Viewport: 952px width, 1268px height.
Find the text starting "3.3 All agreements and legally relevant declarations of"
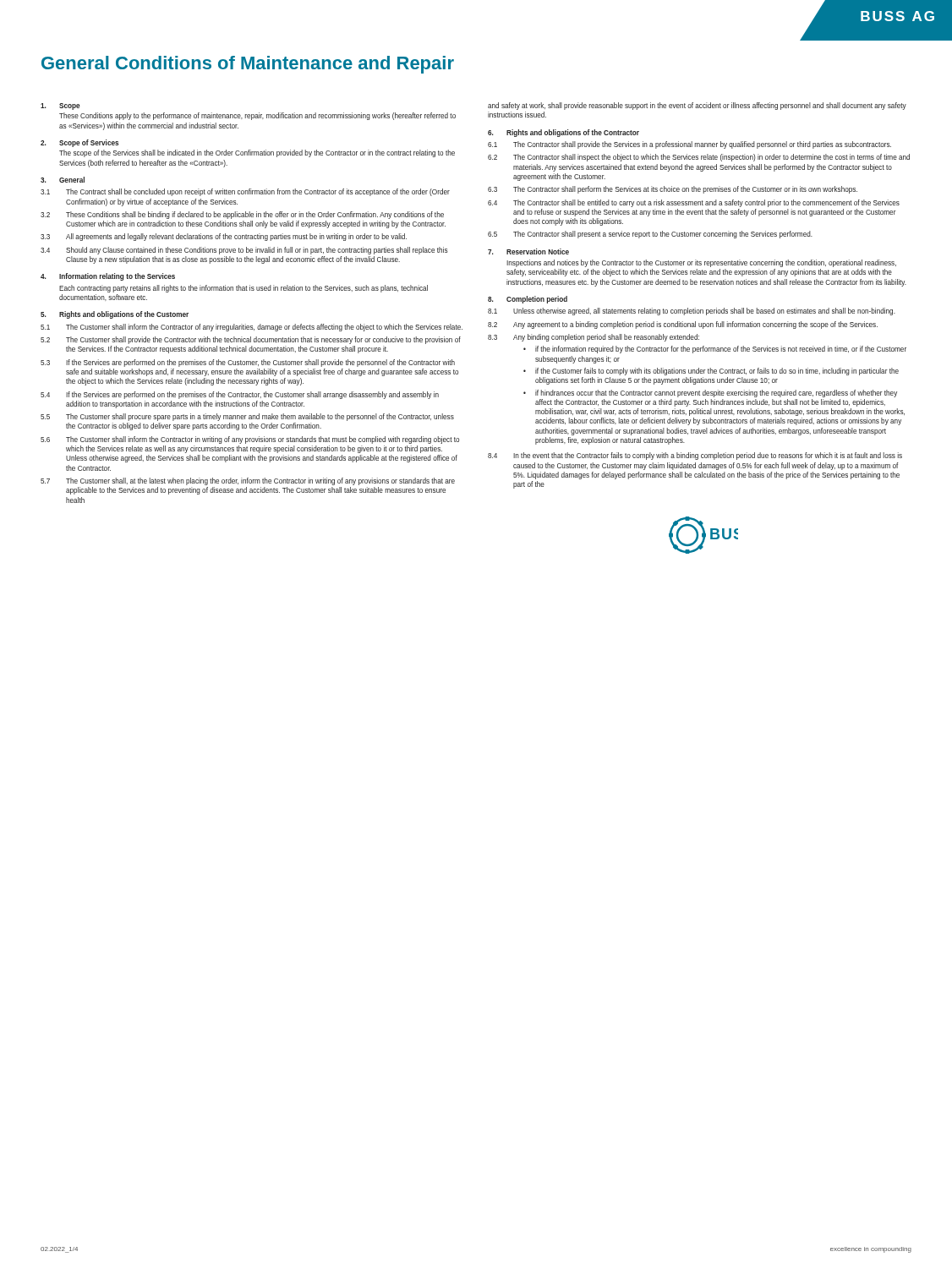point(252,238)
